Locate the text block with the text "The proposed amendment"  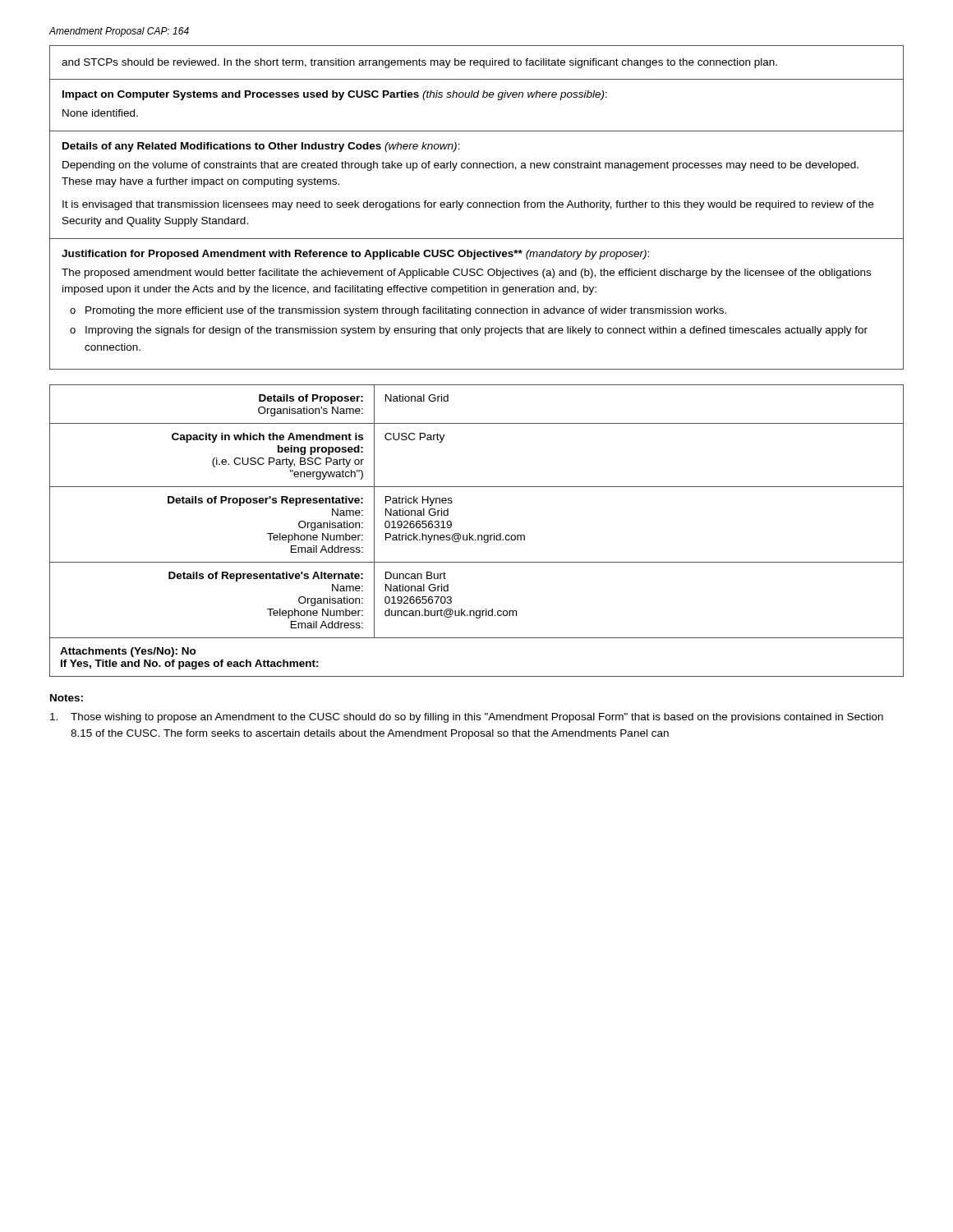(x=476, y=281)
